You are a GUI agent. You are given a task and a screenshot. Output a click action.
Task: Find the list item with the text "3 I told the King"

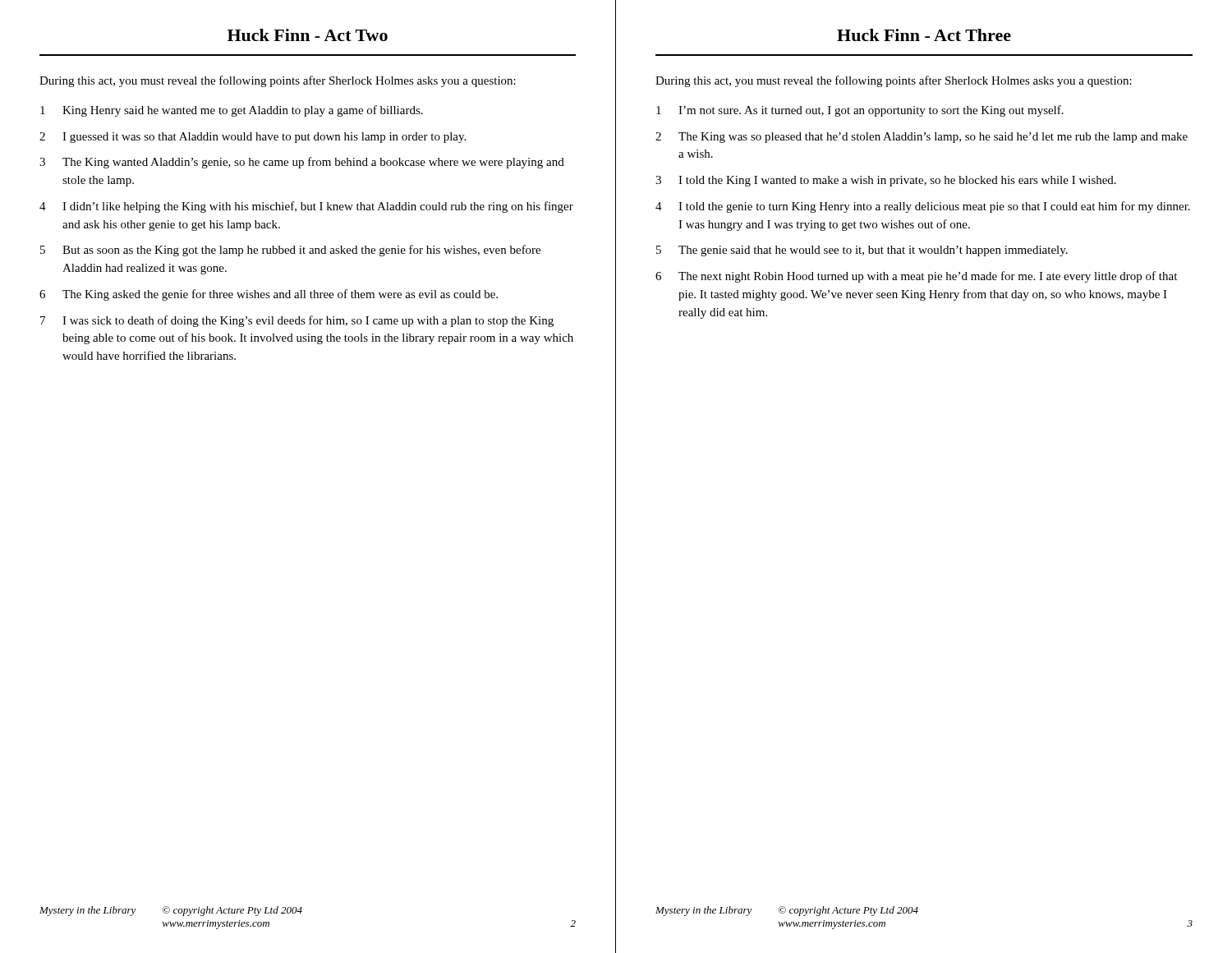click(x=924, y=181)
